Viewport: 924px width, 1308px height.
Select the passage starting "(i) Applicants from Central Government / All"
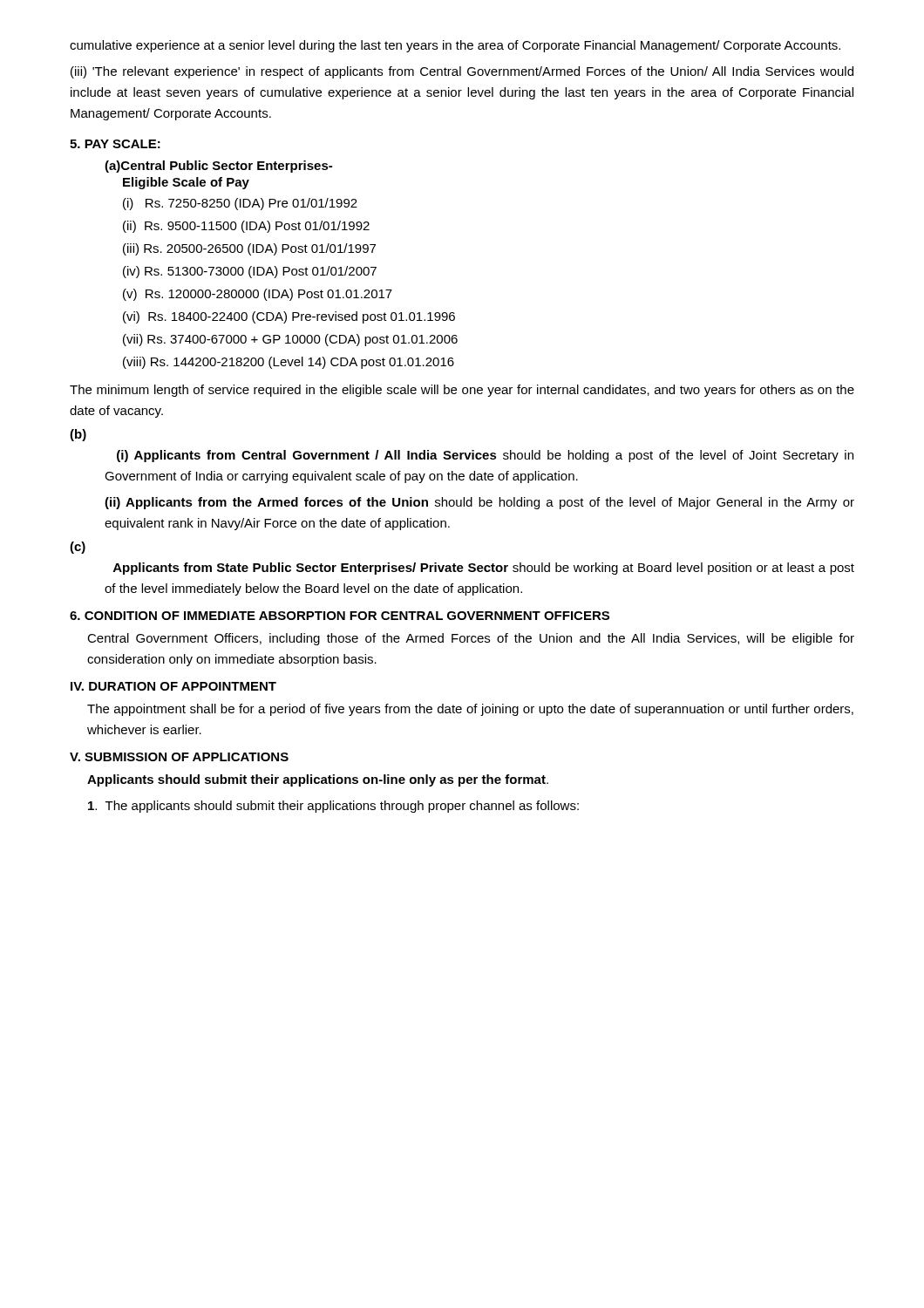click(479, 465)
